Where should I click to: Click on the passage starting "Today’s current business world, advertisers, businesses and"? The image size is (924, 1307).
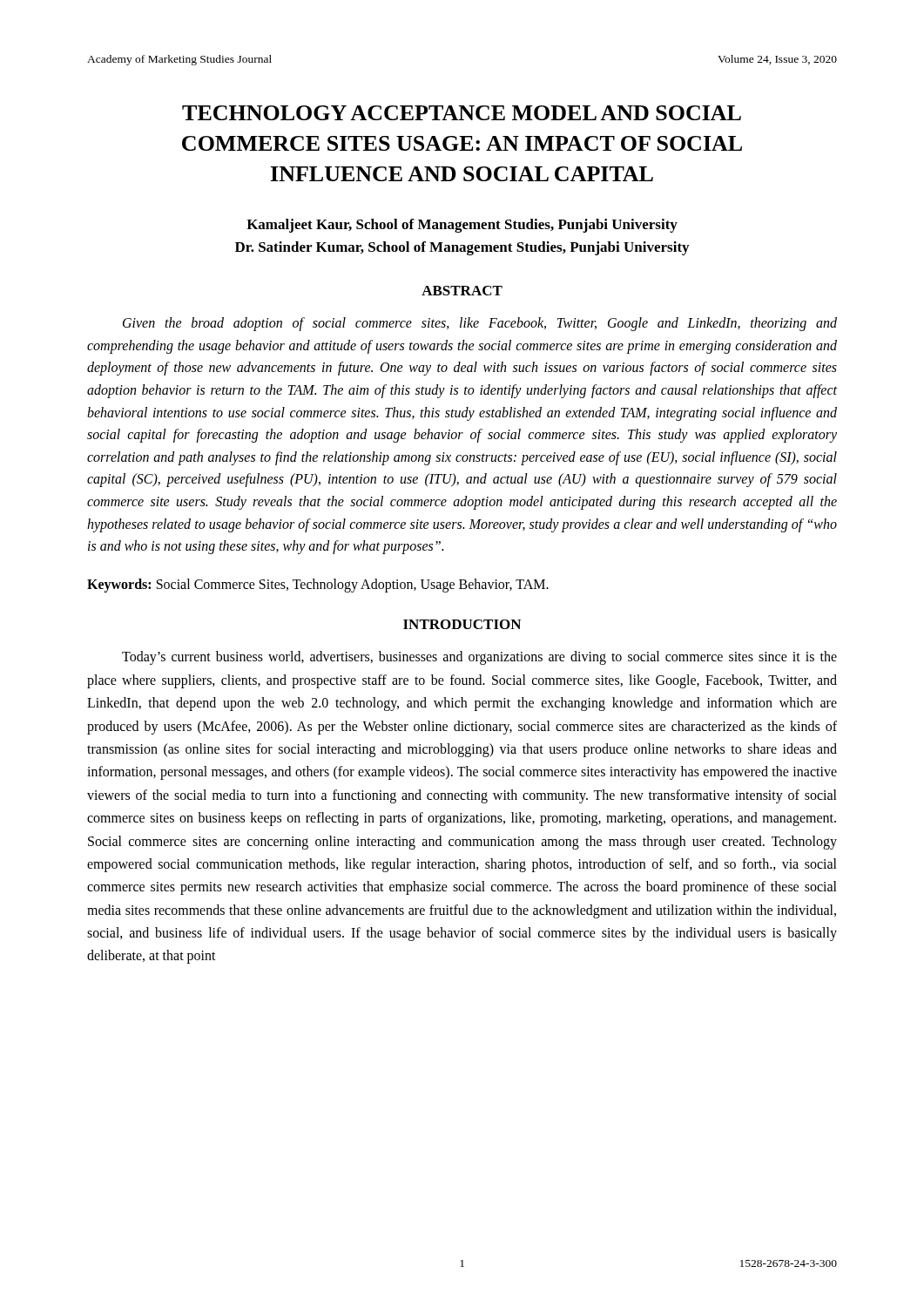coord(462,806)
